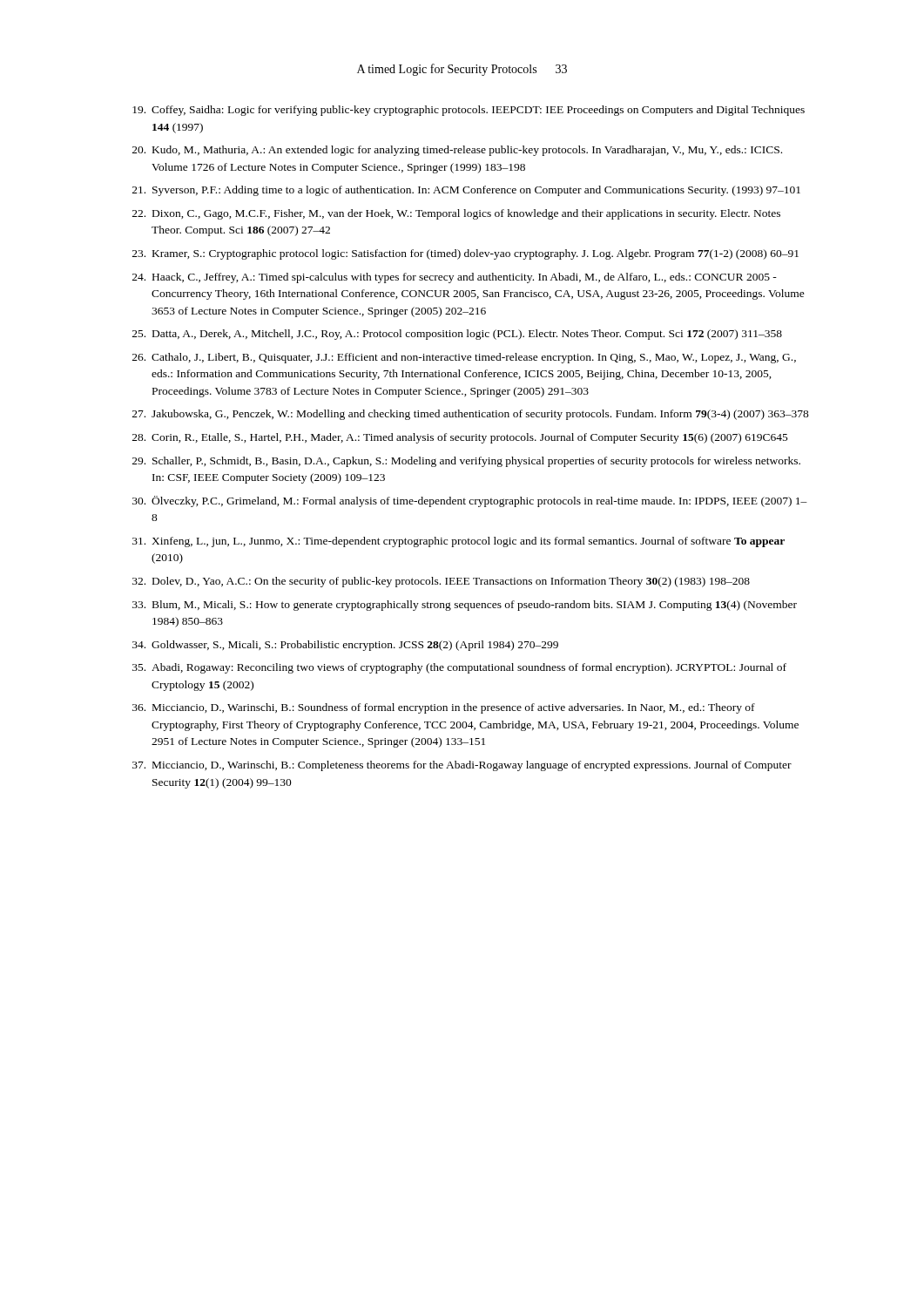This screenshot has height=1307, width=924.
Task: Select the region starting "19. Coffey, Saidha:"
Action: [462, 118]
